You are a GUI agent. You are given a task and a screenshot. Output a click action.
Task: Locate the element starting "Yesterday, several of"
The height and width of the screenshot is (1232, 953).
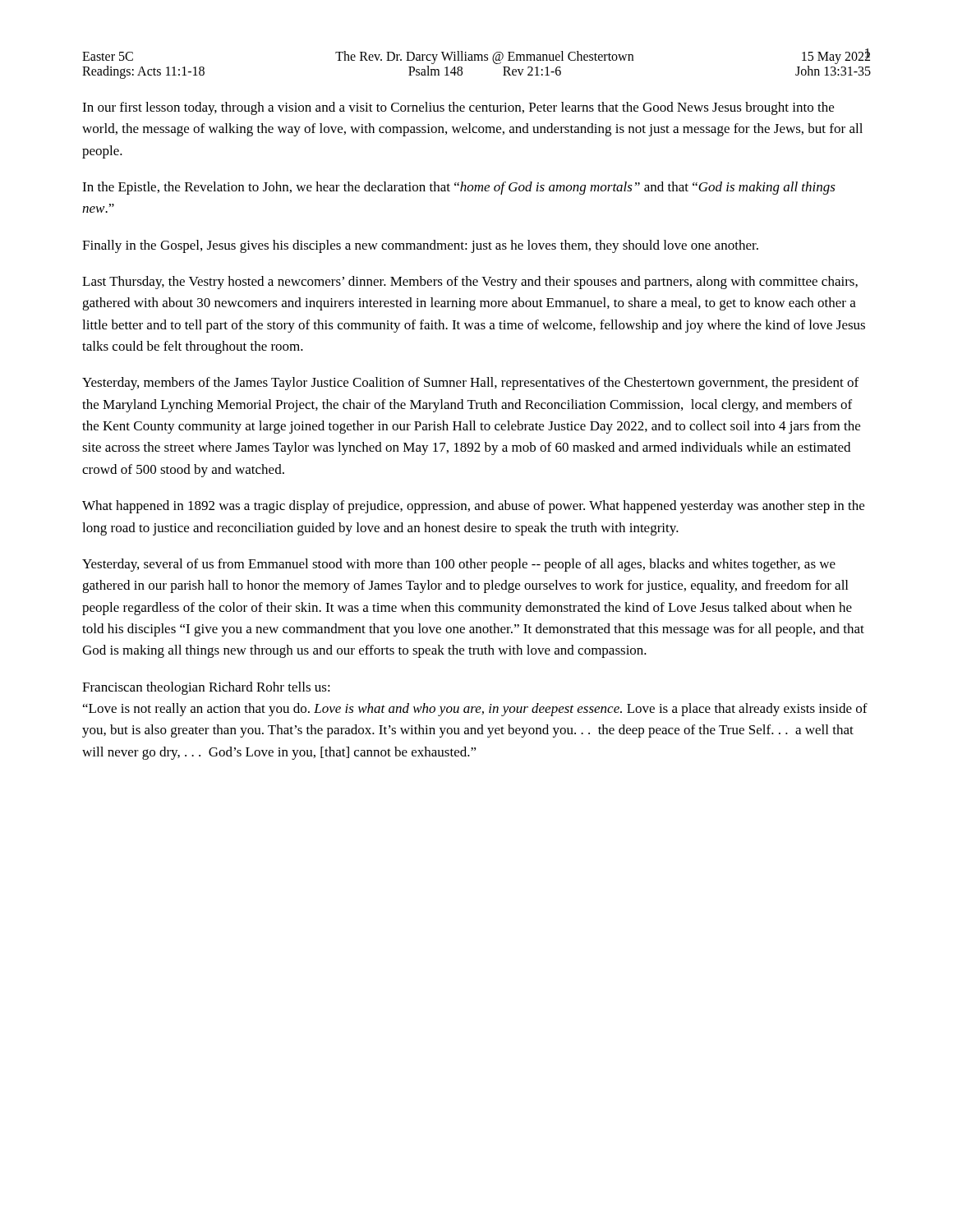(x=473, y=607)
